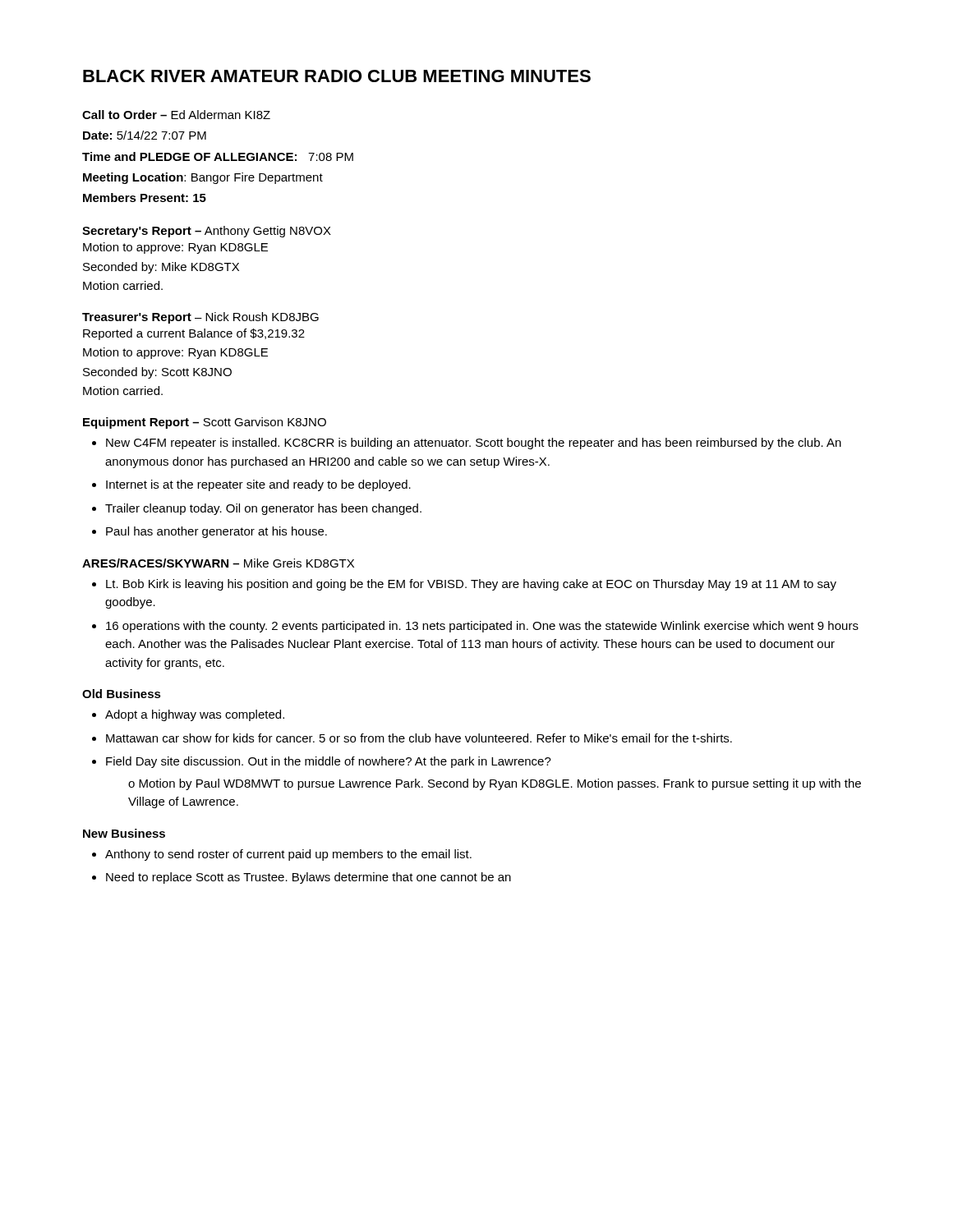Where is the passage that starts "Trailer cleanup today. Oil on generator has"?
This screenshot has height=1232, width=953.
point(264,508)
